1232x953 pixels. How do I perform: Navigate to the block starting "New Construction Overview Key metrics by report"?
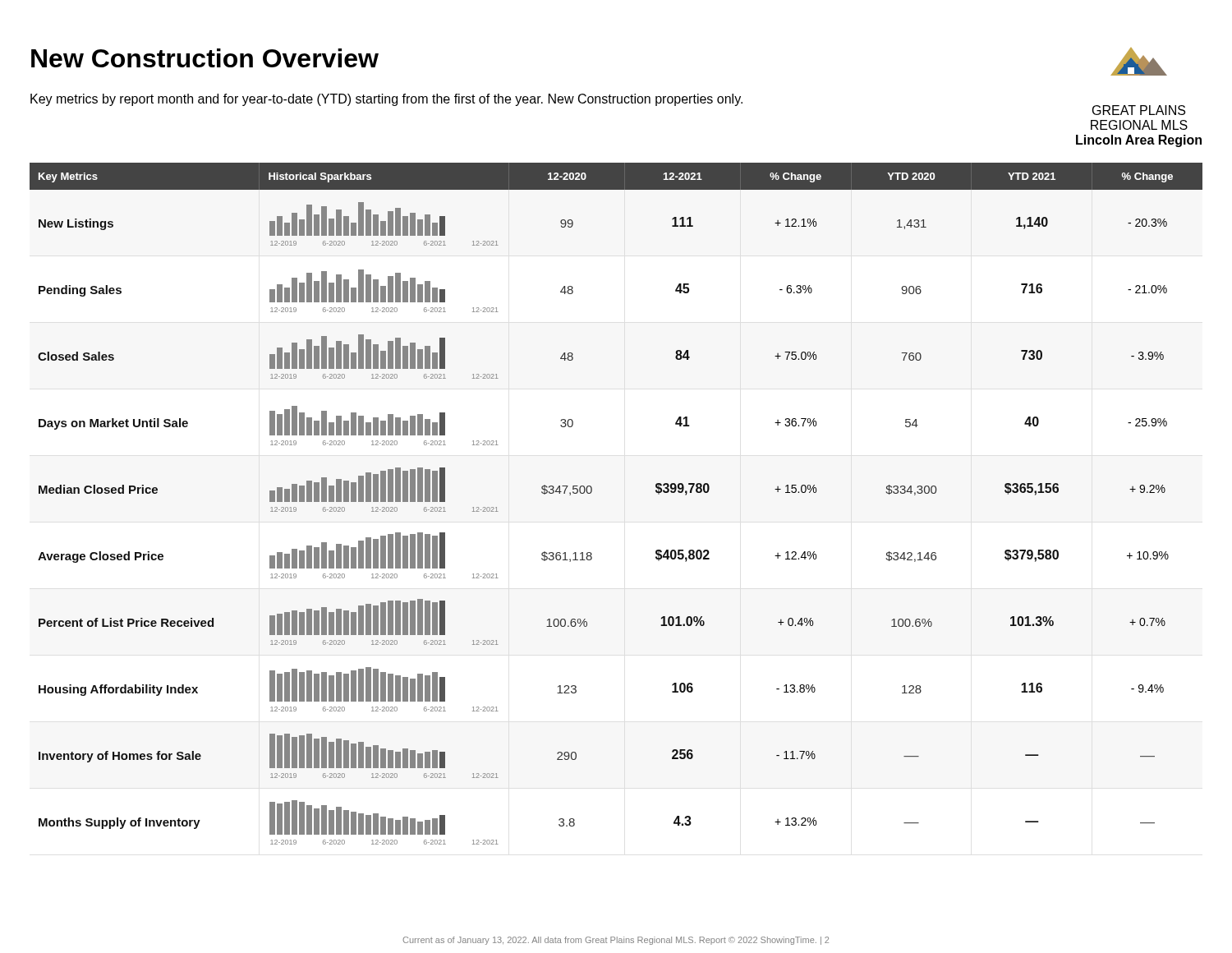pyautogui.click(x=205, y=58)
